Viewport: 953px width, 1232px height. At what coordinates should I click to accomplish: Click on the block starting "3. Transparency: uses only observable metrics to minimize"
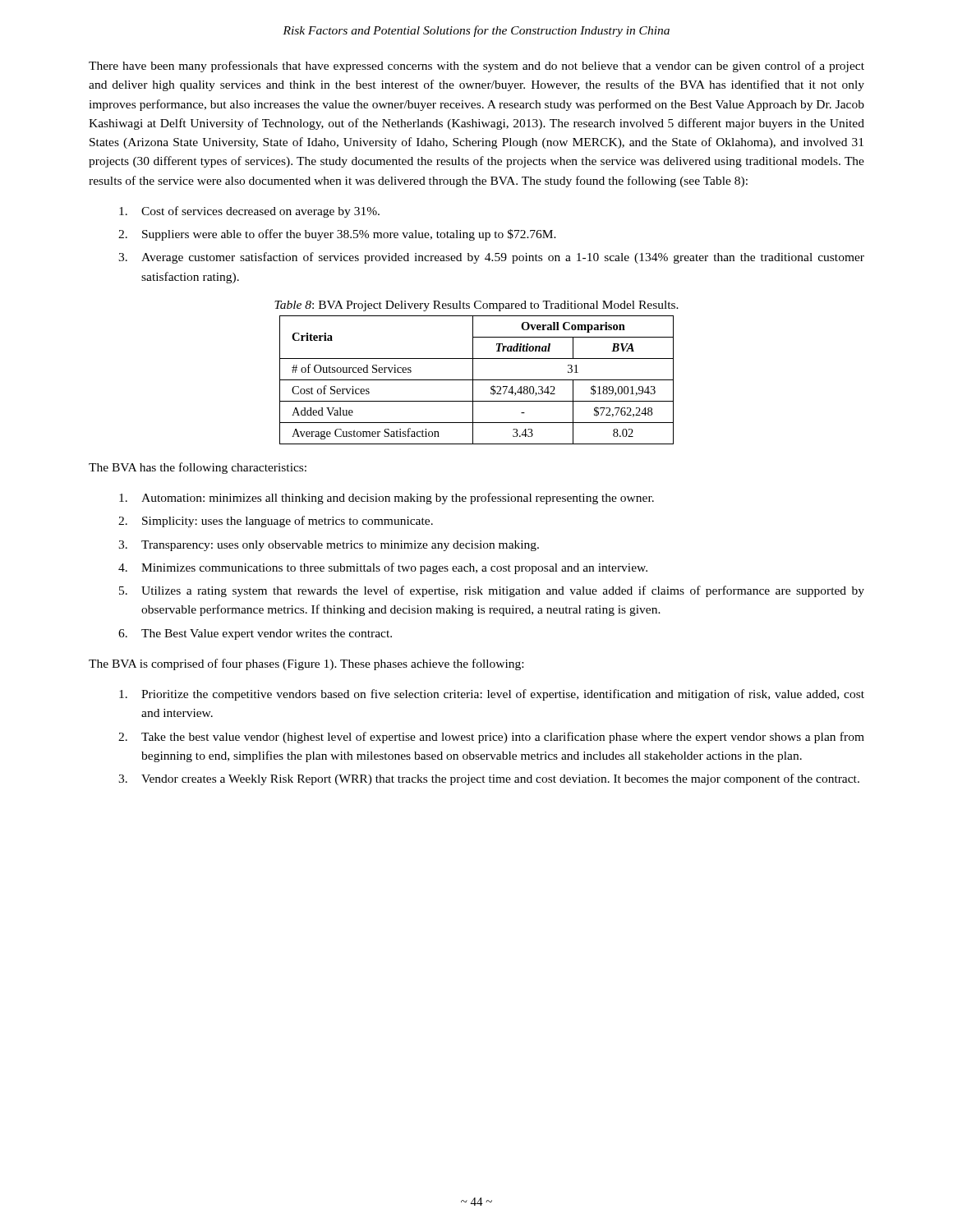(329, 544)
